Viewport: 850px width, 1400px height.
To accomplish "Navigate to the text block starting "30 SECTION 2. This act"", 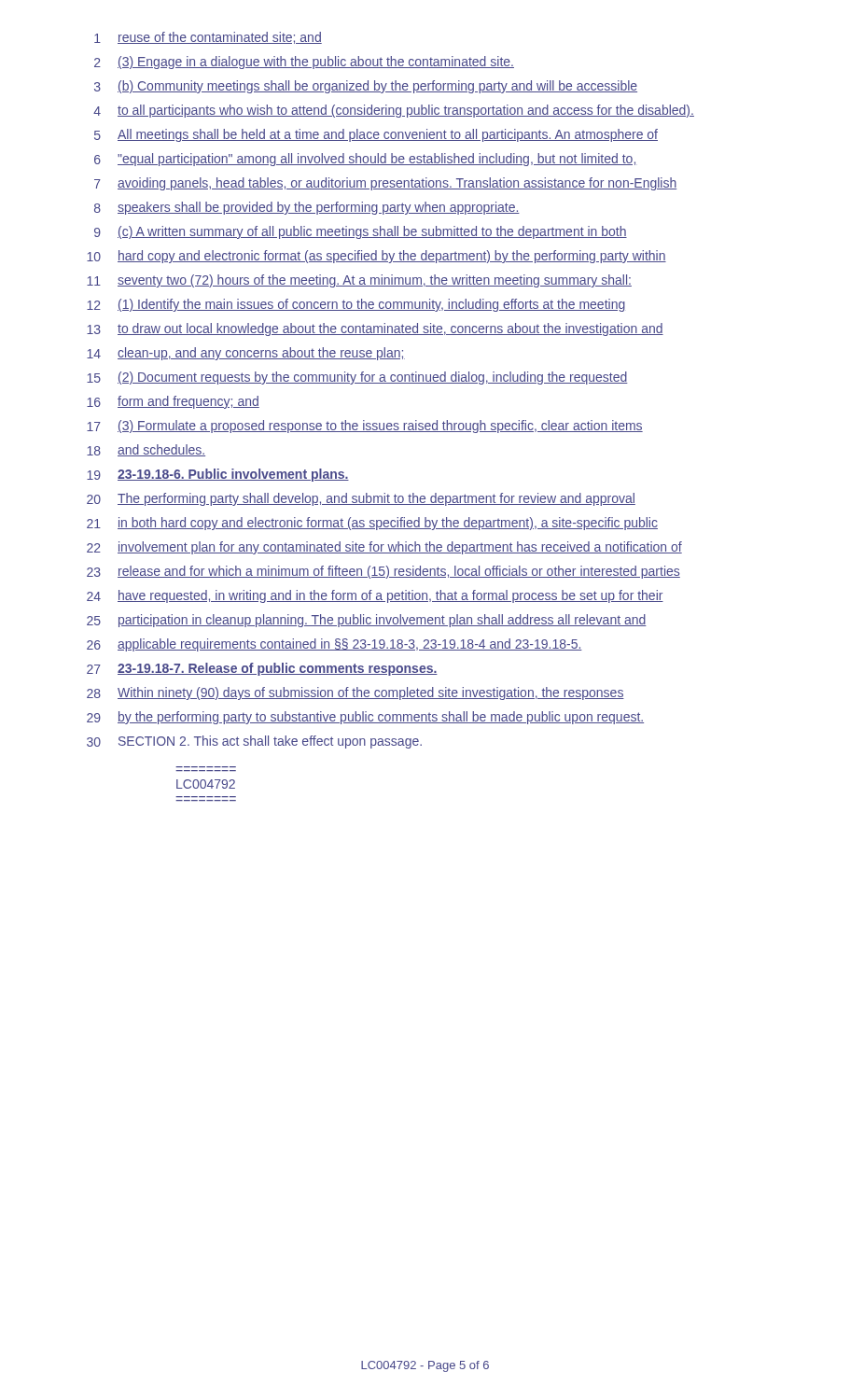I will [x=425, y=742].
